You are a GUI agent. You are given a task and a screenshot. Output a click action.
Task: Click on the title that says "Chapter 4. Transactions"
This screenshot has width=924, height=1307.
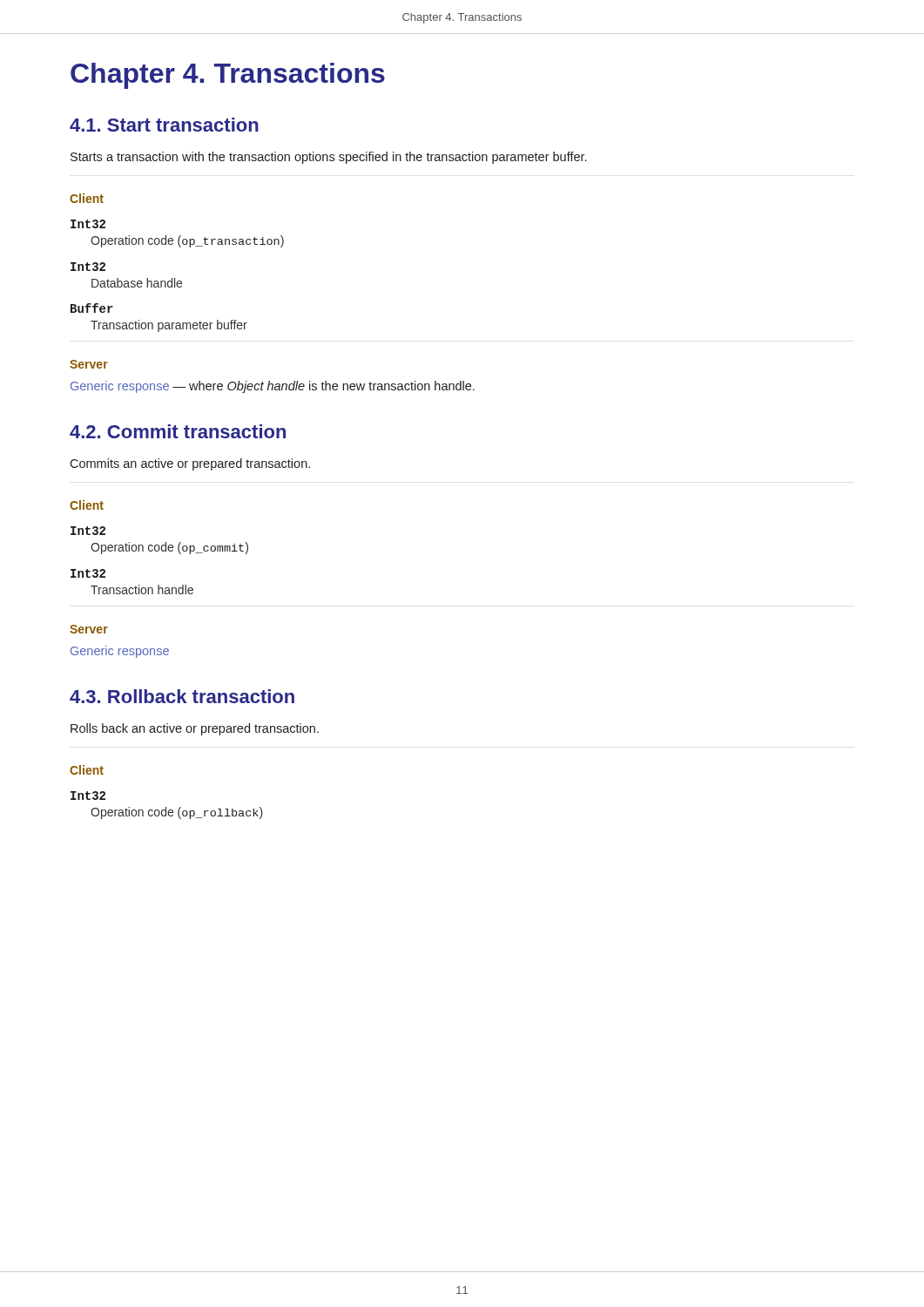(x=228, y=73)
